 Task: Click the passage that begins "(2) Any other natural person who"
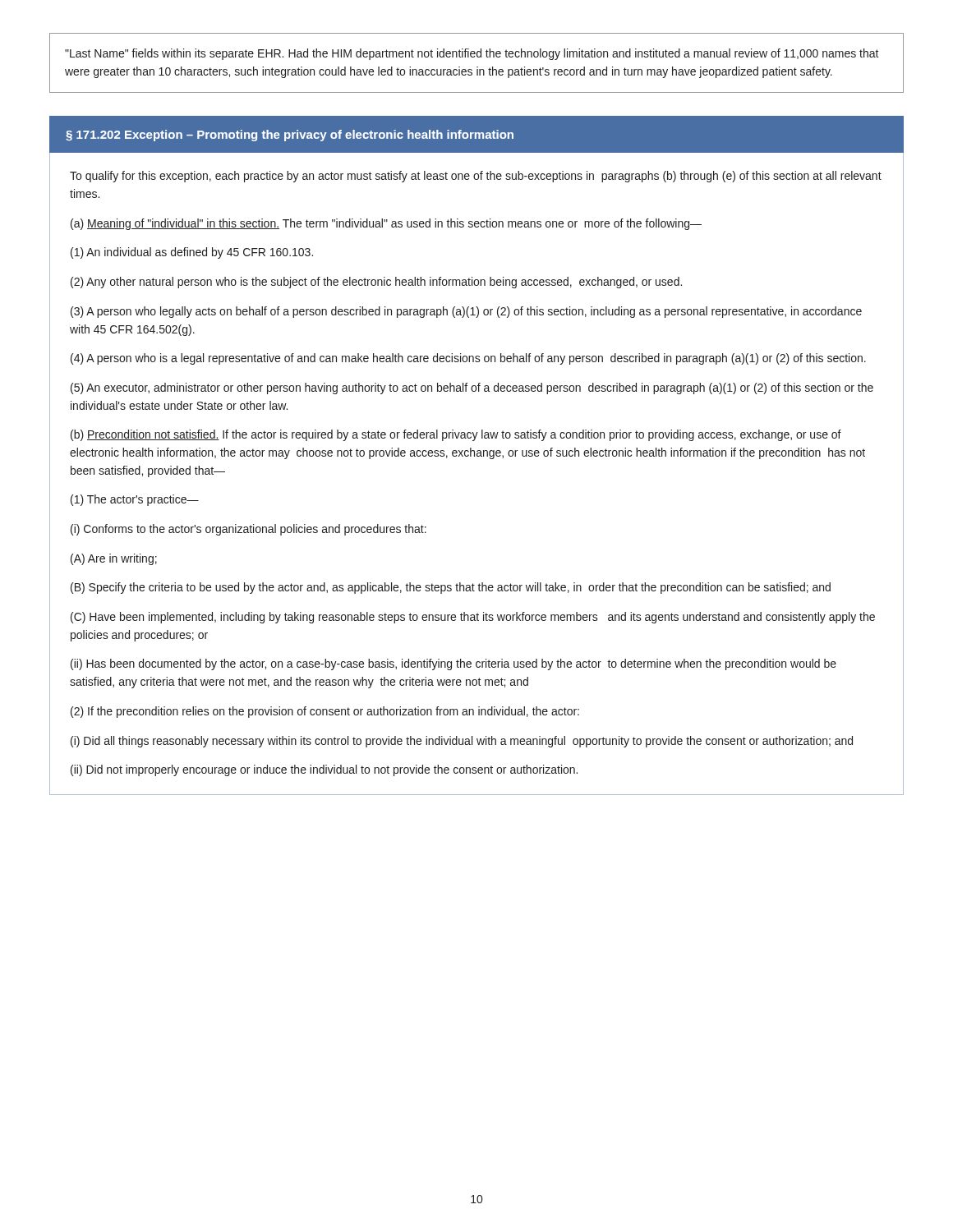point(376,282)
